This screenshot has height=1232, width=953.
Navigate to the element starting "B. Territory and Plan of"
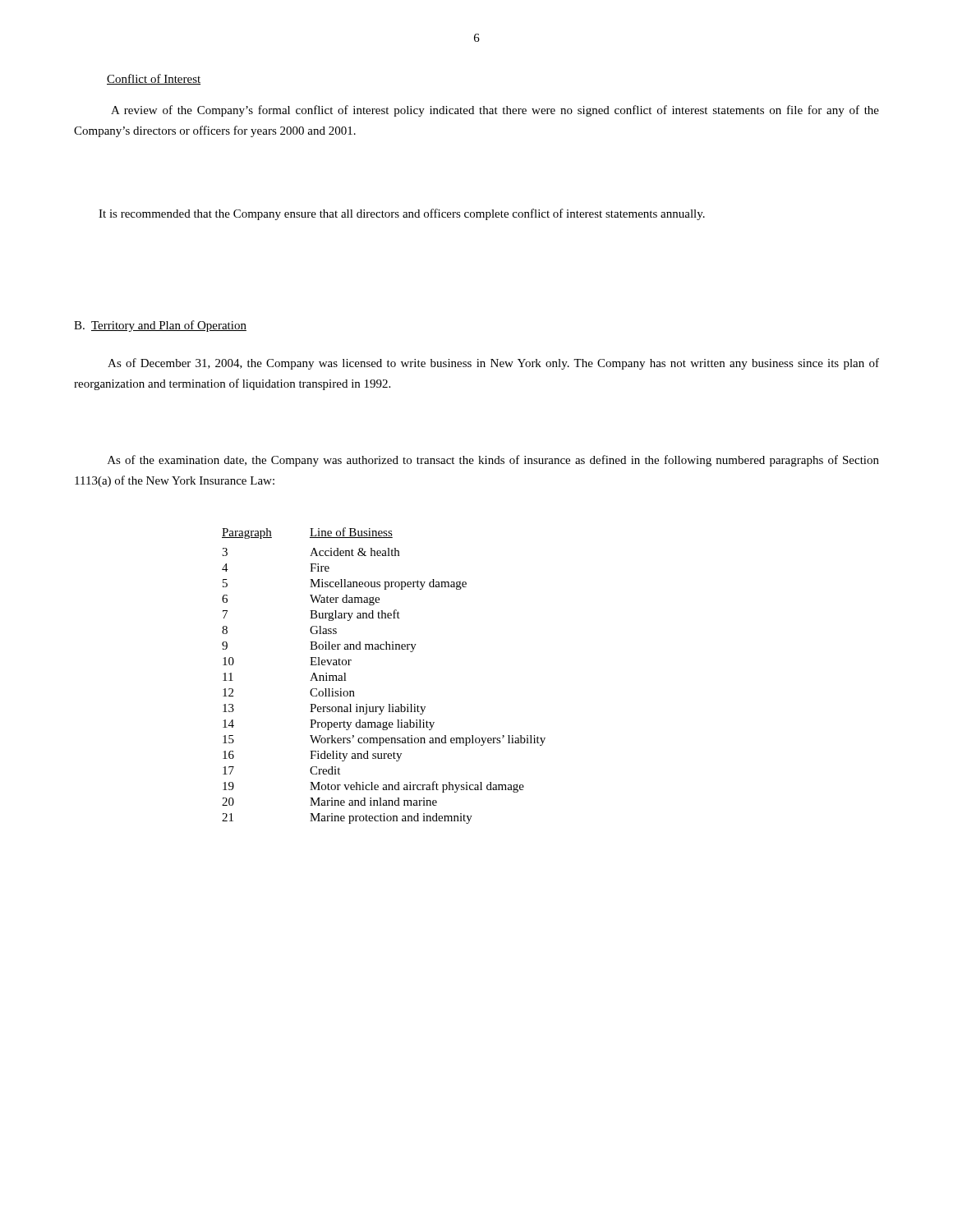click(160, 325)
